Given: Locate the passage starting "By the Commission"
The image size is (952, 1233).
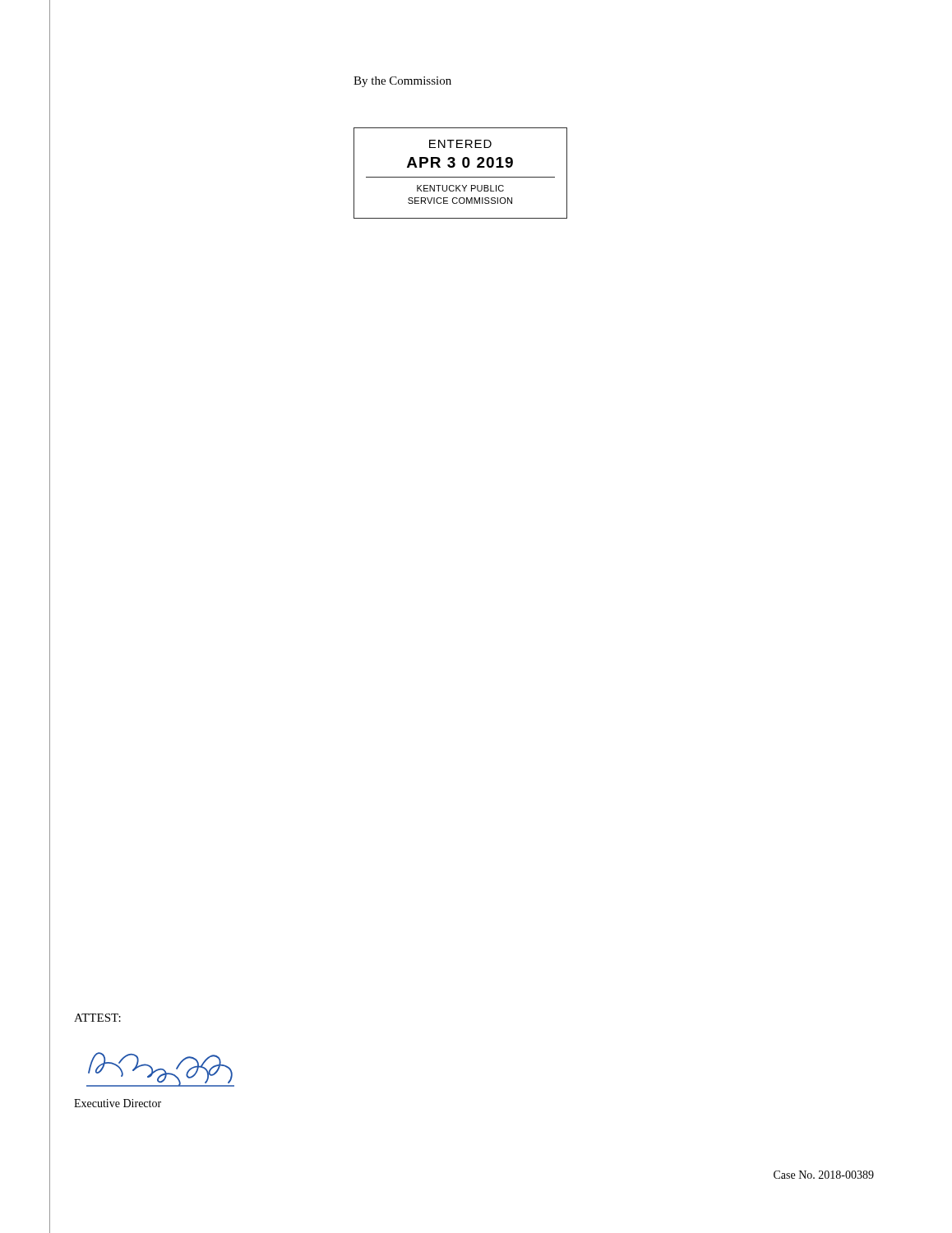Looking at the screenshot, I should [403, 81].
